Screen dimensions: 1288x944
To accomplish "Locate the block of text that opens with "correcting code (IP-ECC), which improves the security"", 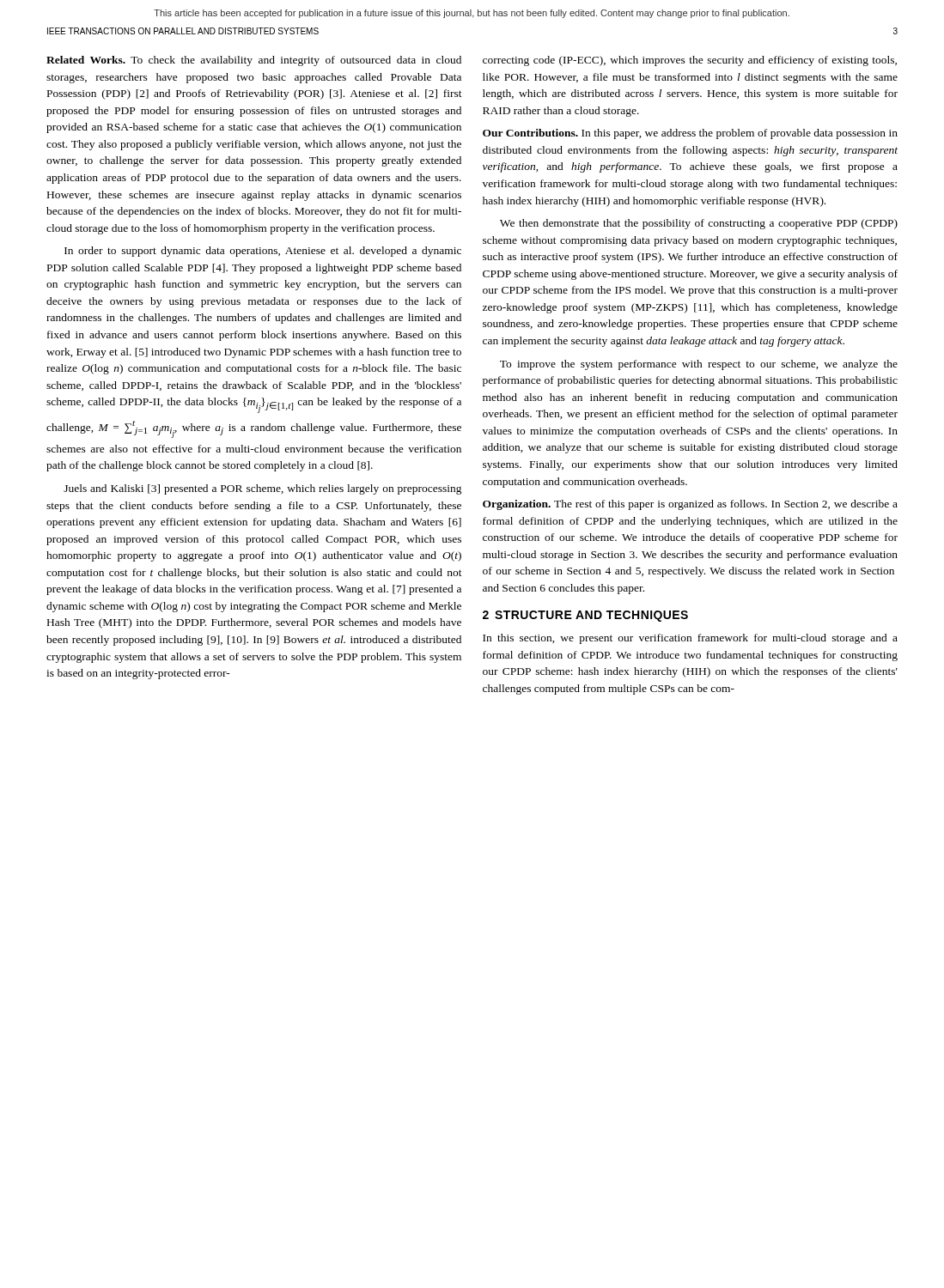I will pos(690,85).
